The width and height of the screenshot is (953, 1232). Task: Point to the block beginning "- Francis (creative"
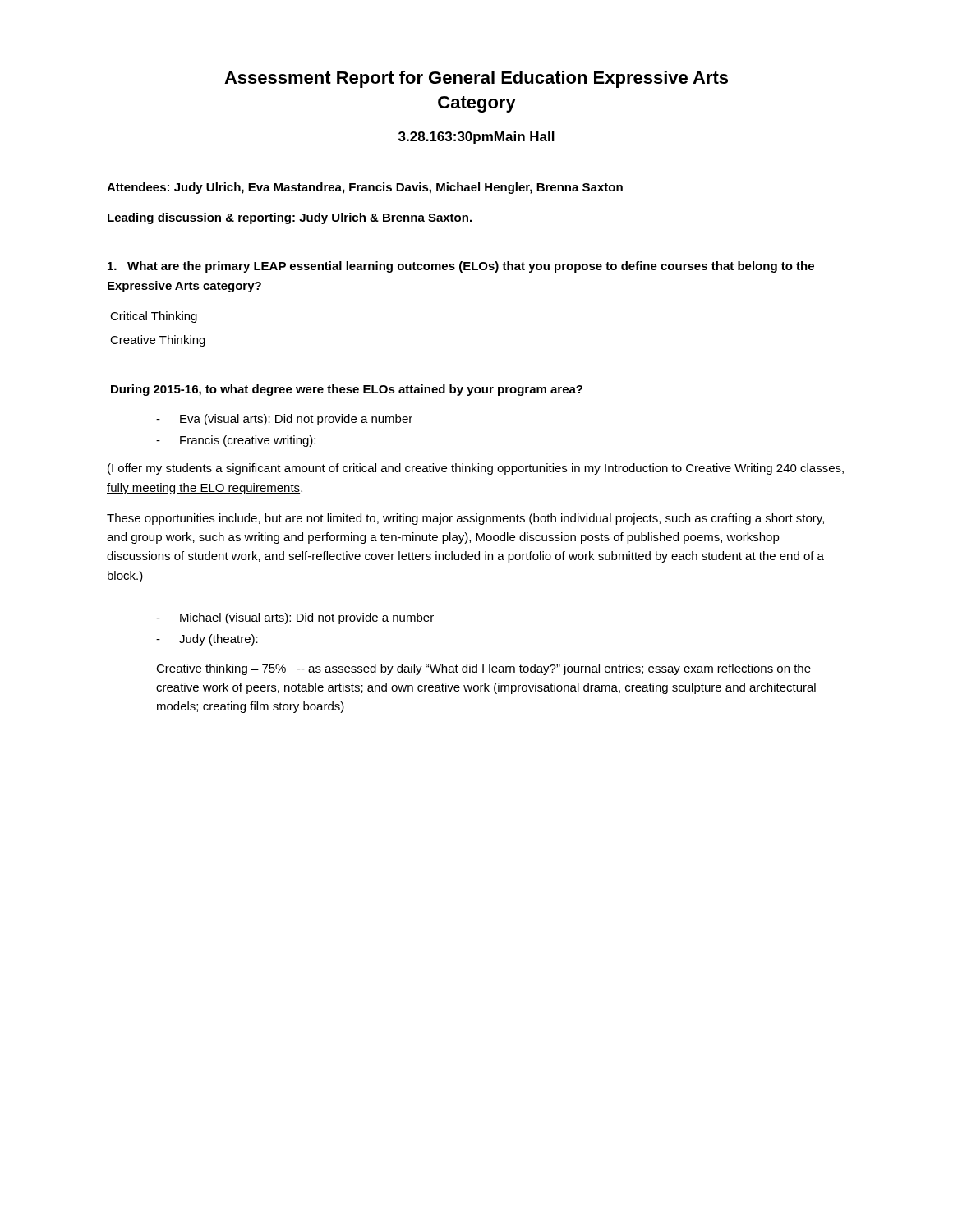(x=236, y=441)
